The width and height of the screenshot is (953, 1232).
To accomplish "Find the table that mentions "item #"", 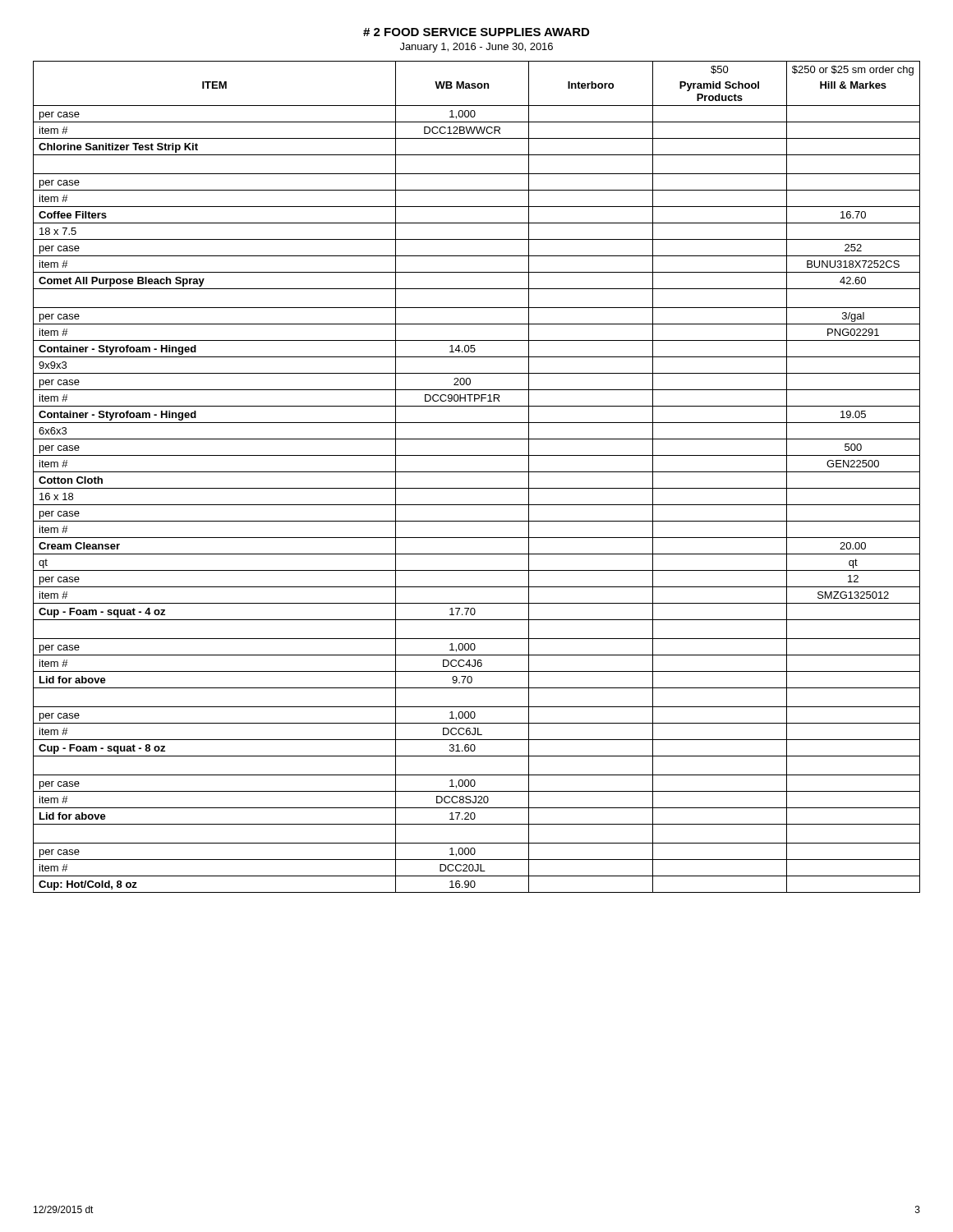I will [476, 477].
